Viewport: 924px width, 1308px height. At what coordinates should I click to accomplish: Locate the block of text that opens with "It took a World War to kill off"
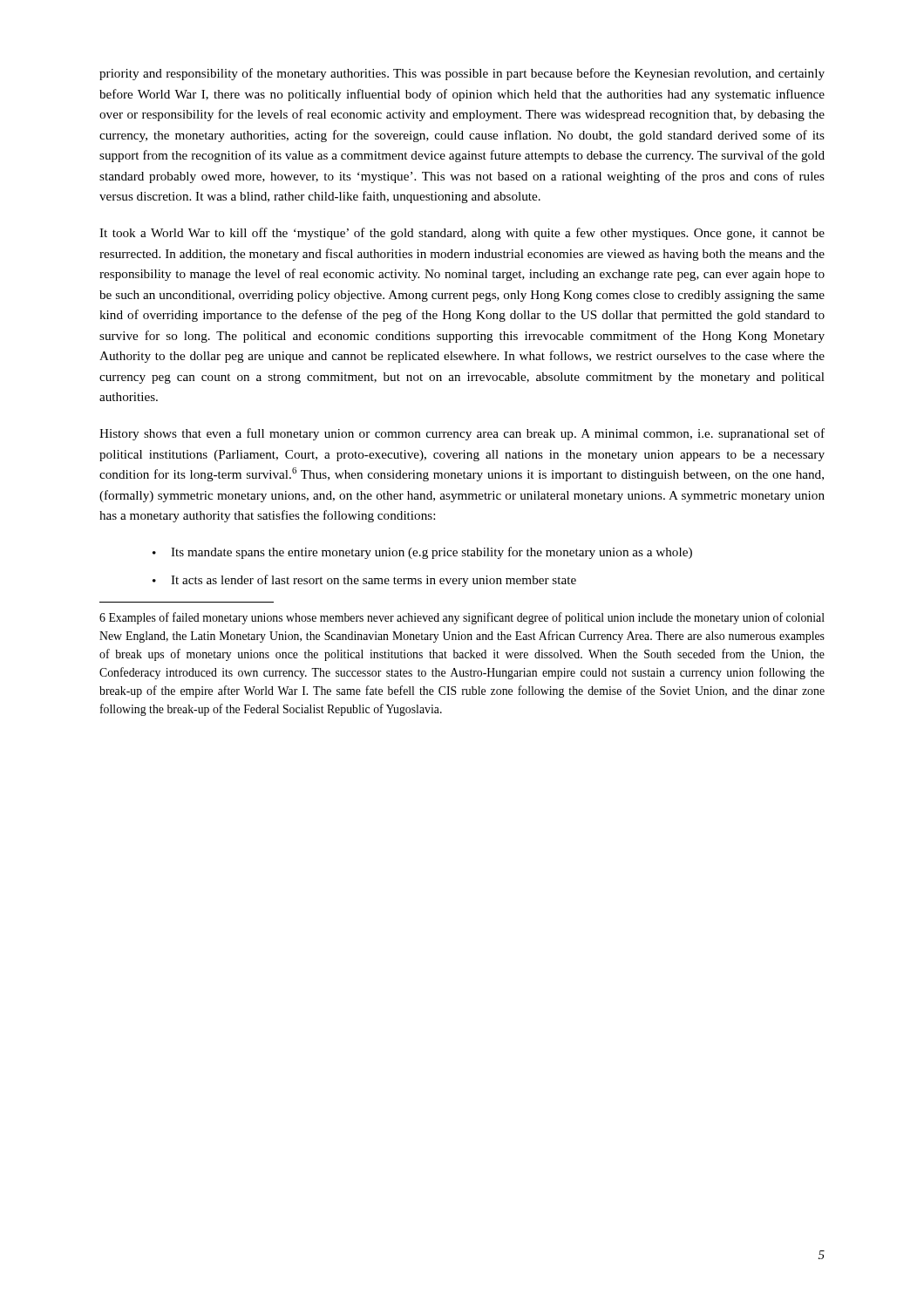point(462,315)
